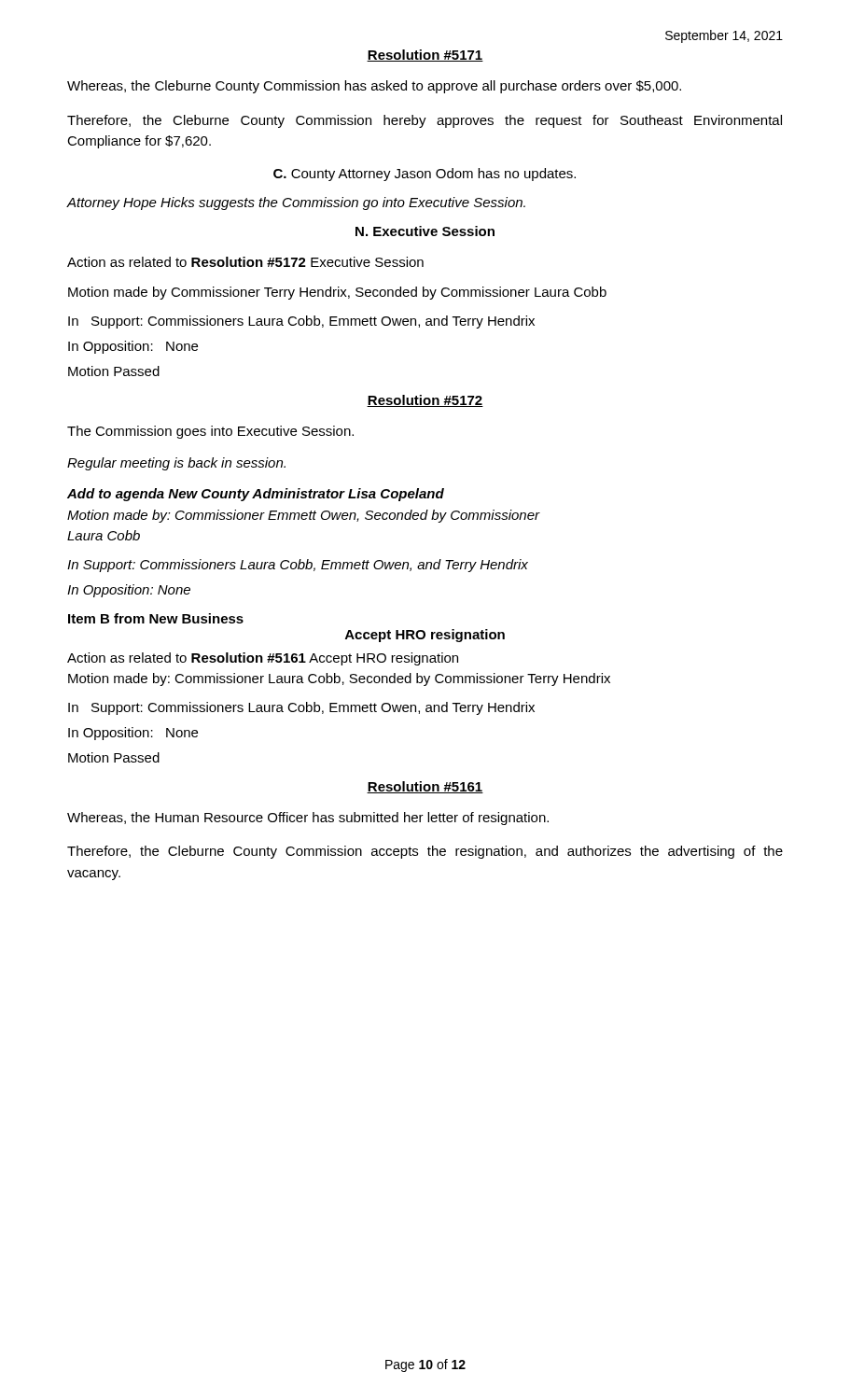Viewport: 850px width, 1400px height.
Task: Point to the text starting "The Commission goes"
Action: (211, 430)
